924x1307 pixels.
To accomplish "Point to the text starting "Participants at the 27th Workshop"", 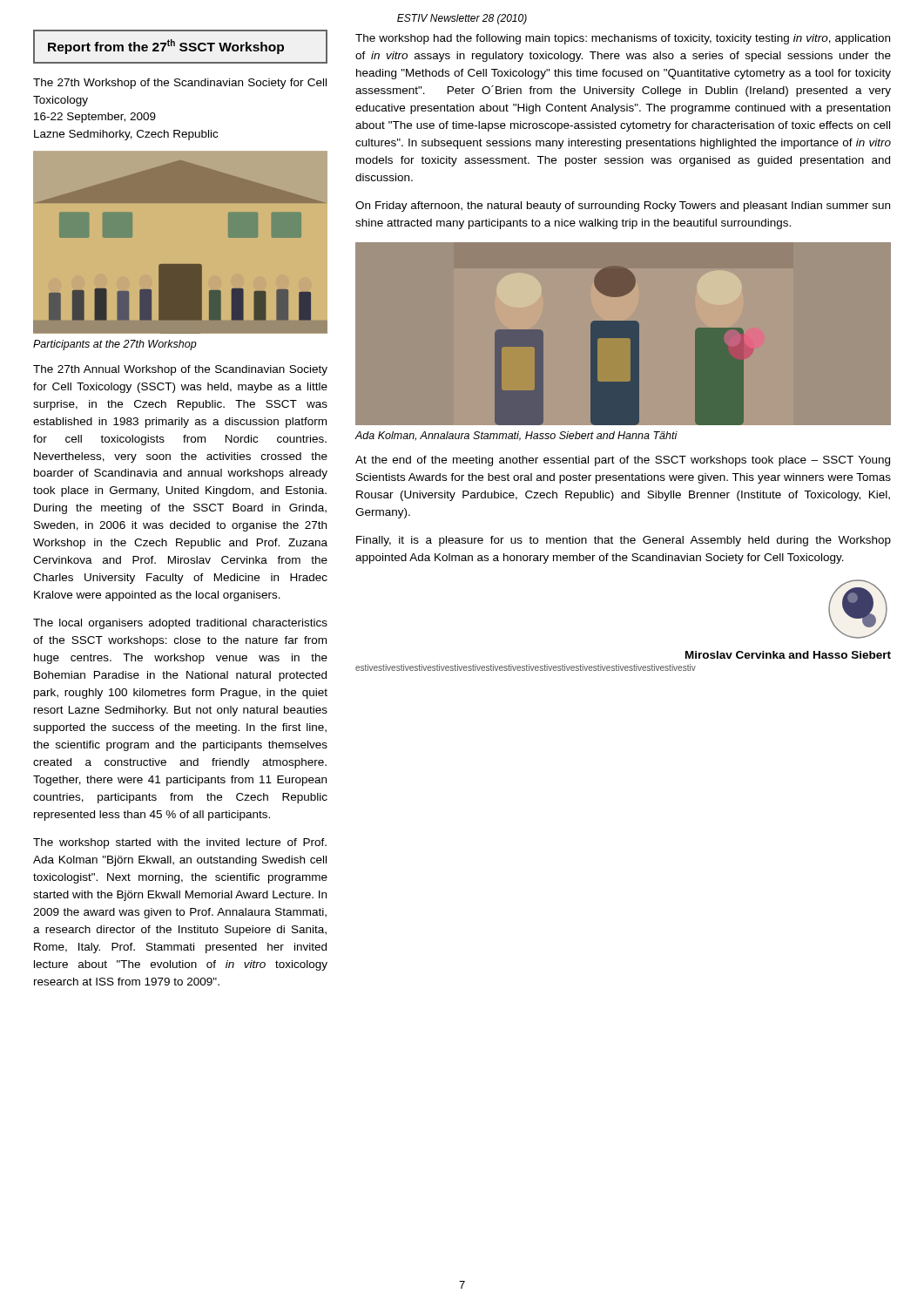I will point(115,345).
